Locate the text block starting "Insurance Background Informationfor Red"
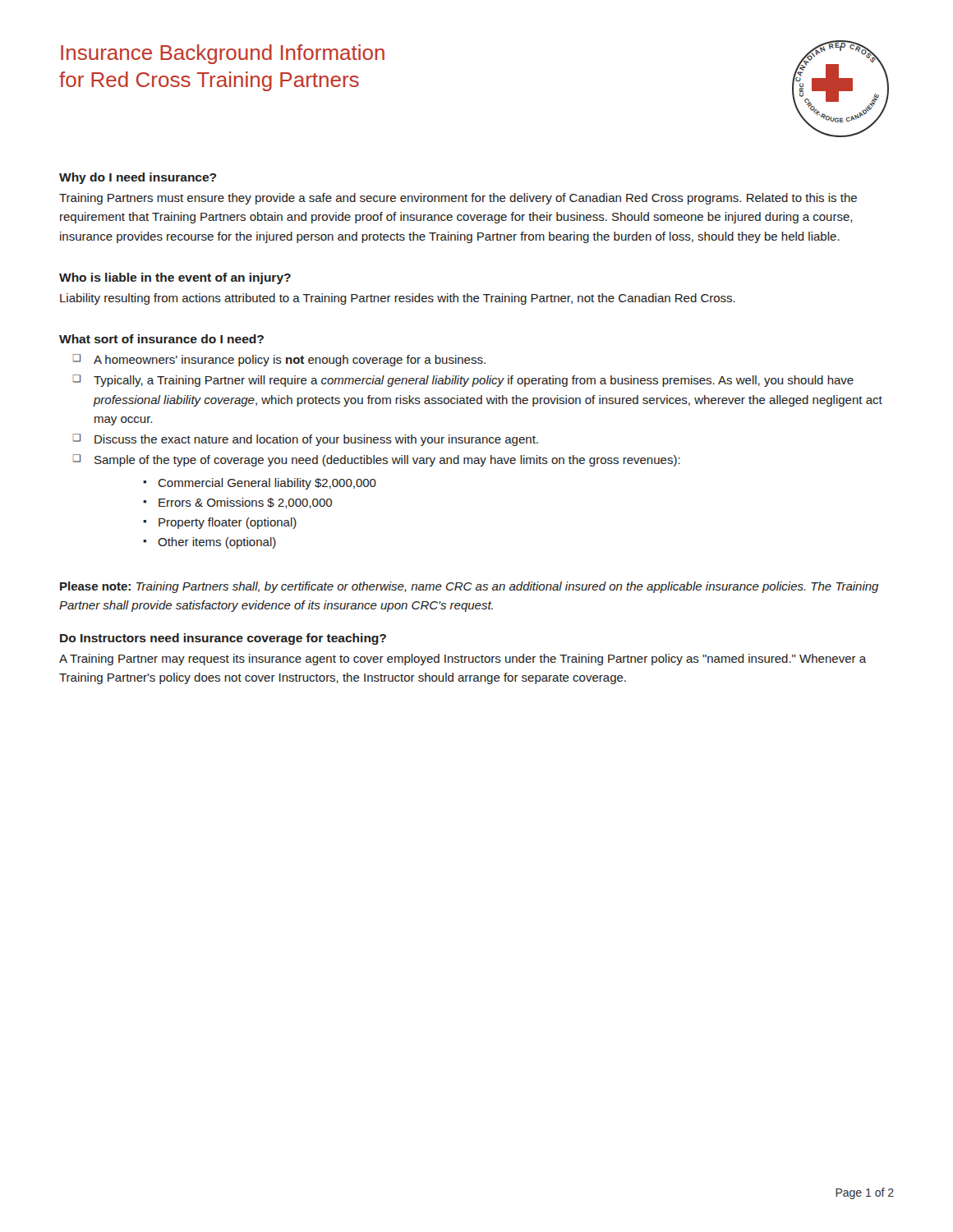 click(x=222, y=66)
